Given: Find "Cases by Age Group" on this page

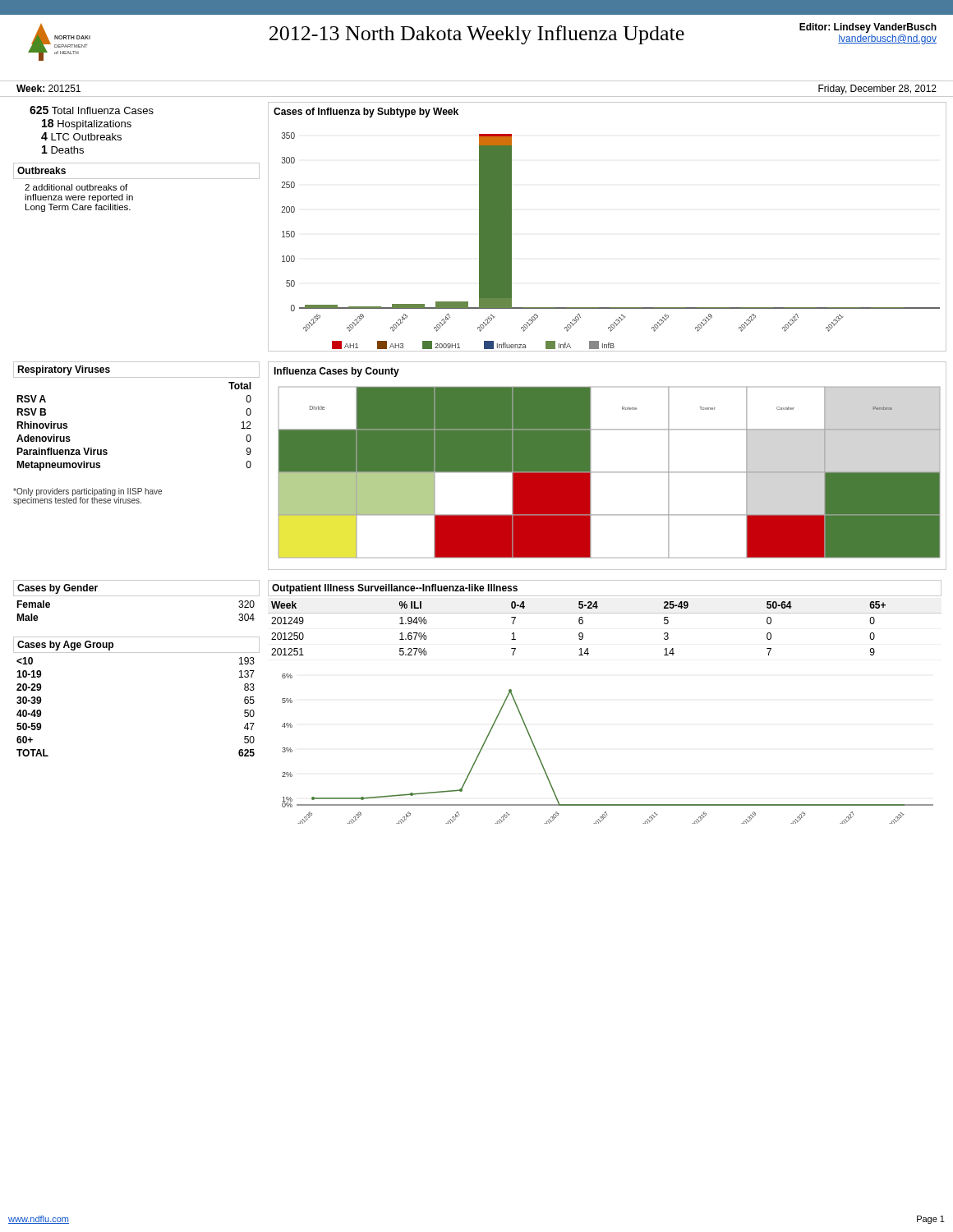Looking at the screenshot, I should [66, 645].
